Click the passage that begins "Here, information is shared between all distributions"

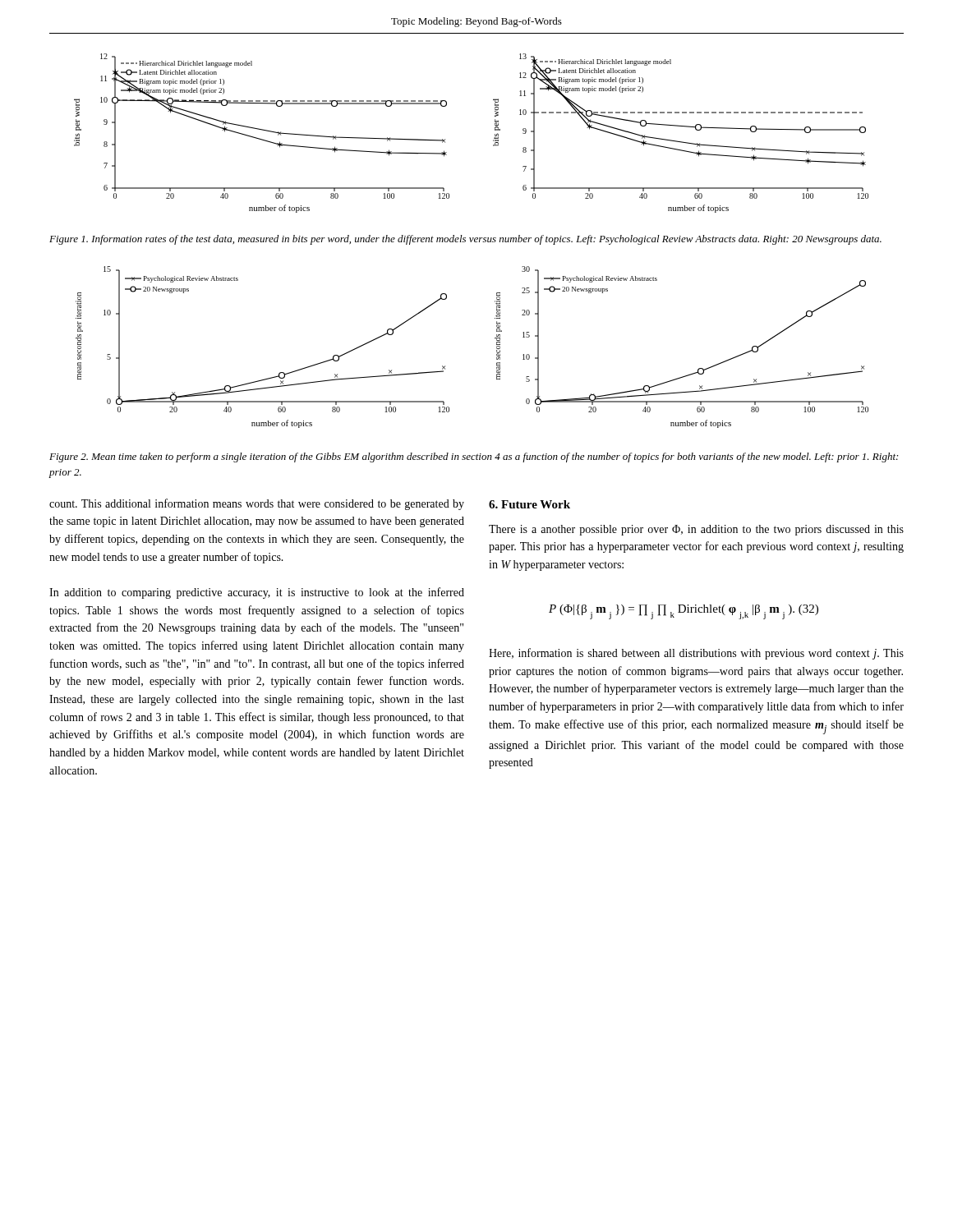[x=696, y=708]
